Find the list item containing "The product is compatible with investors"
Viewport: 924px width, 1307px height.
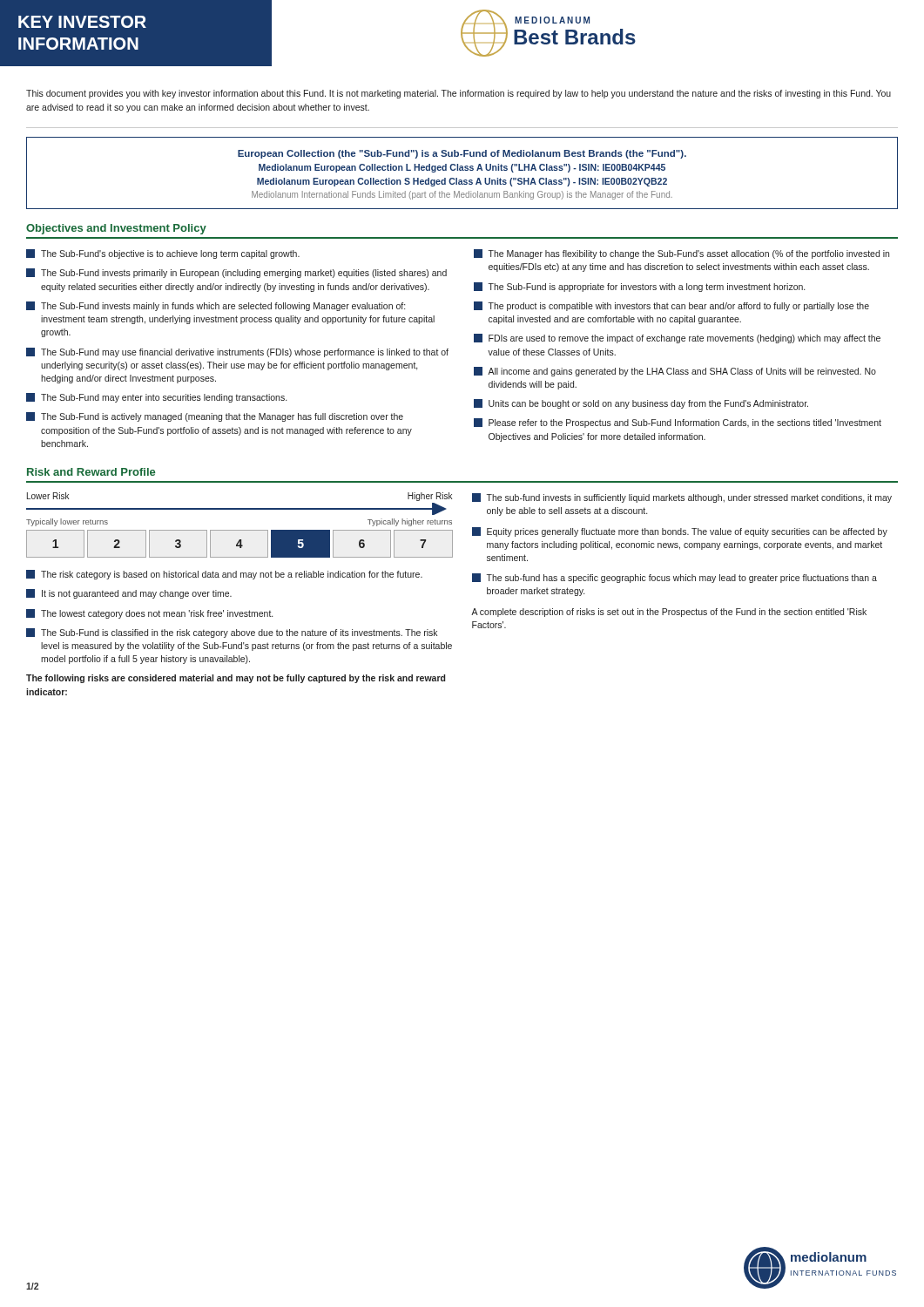686,313
